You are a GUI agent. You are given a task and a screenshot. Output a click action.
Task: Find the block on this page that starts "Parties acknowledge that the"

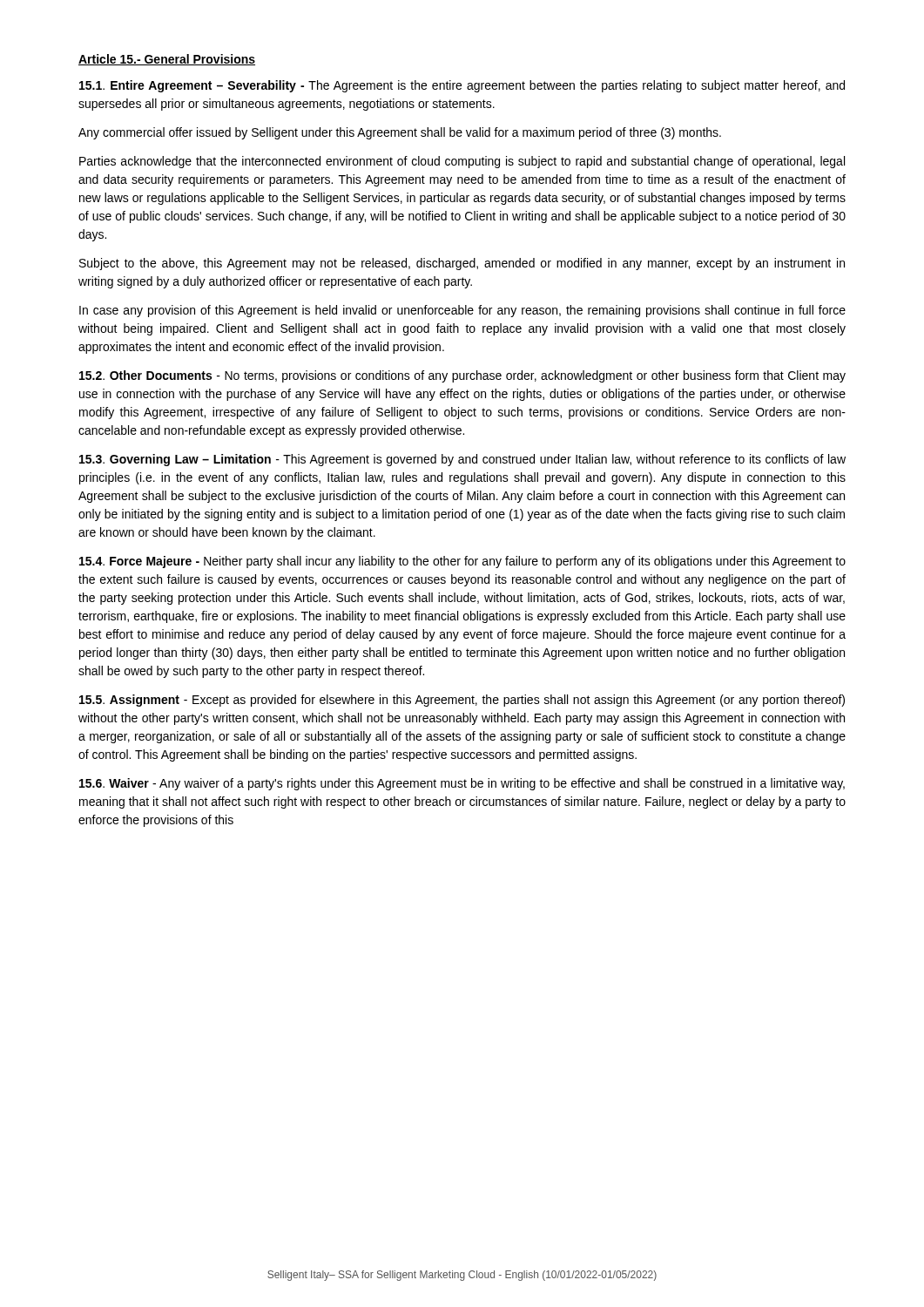point(462,198)
